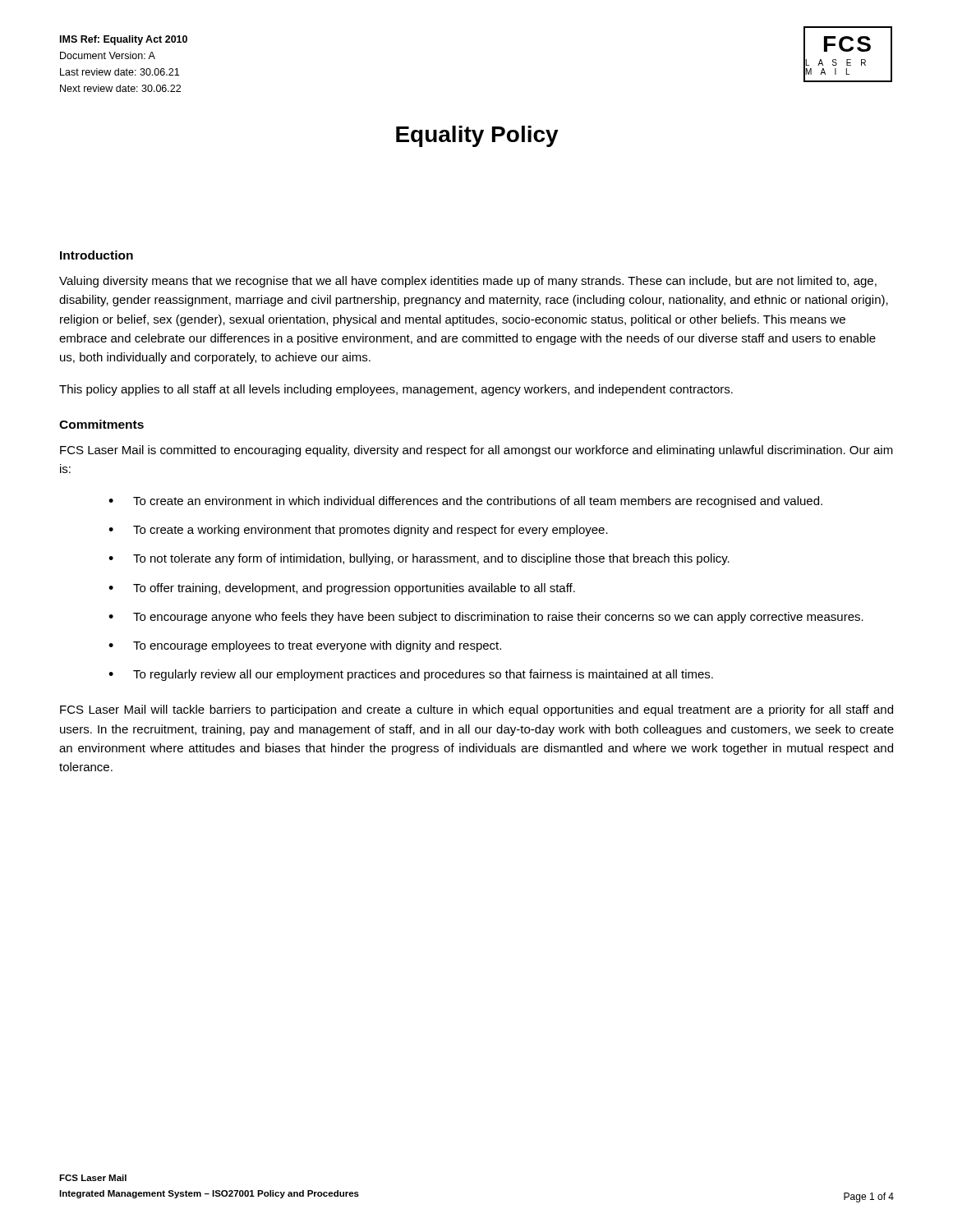The image size is (953, 1232).
Task: Locate the text block that says "Valuing diversity means that we recognise that"
Action: tap(474, 319)
